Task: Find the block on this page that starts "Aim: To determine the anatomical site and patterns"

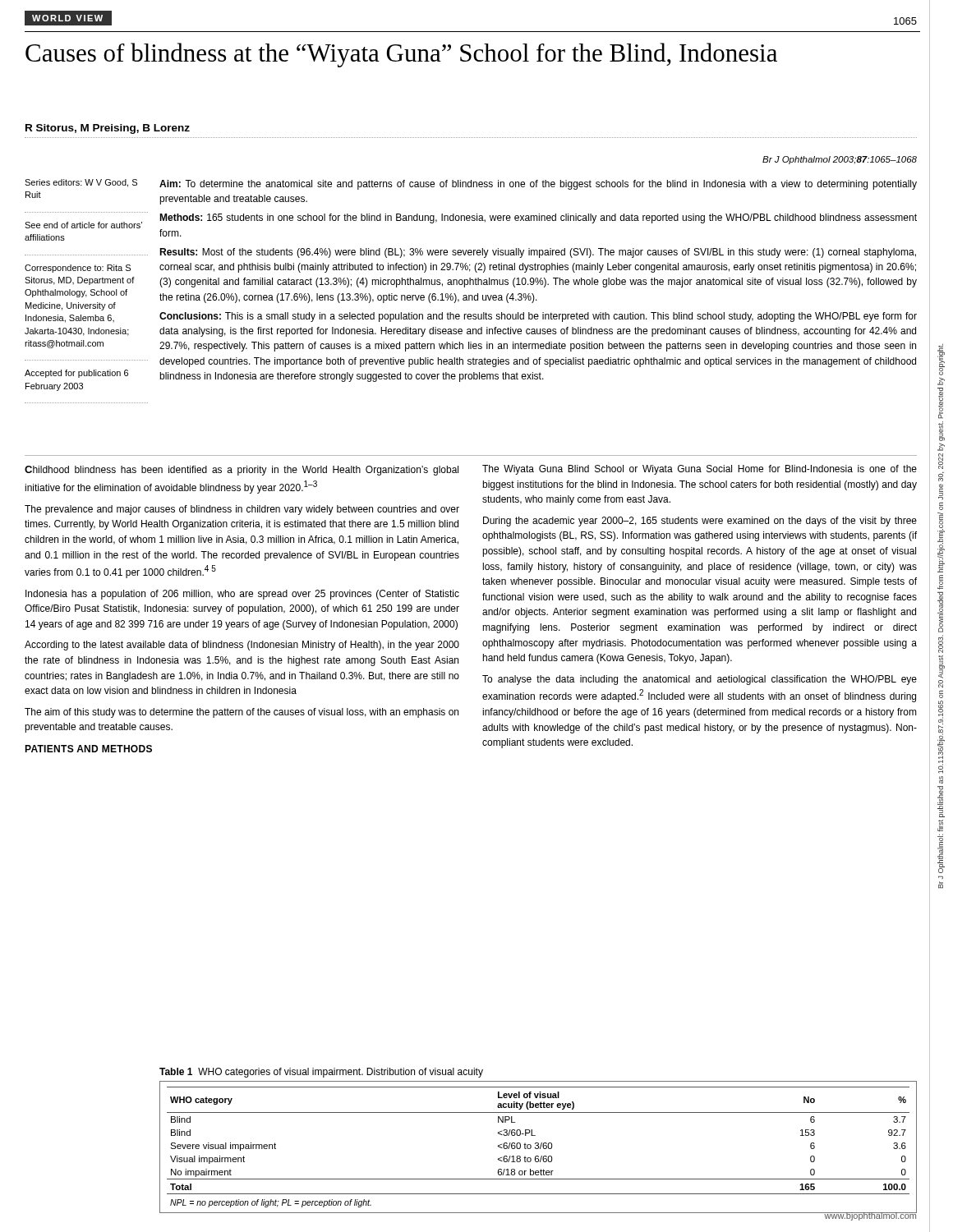Action: click(538, 280)
